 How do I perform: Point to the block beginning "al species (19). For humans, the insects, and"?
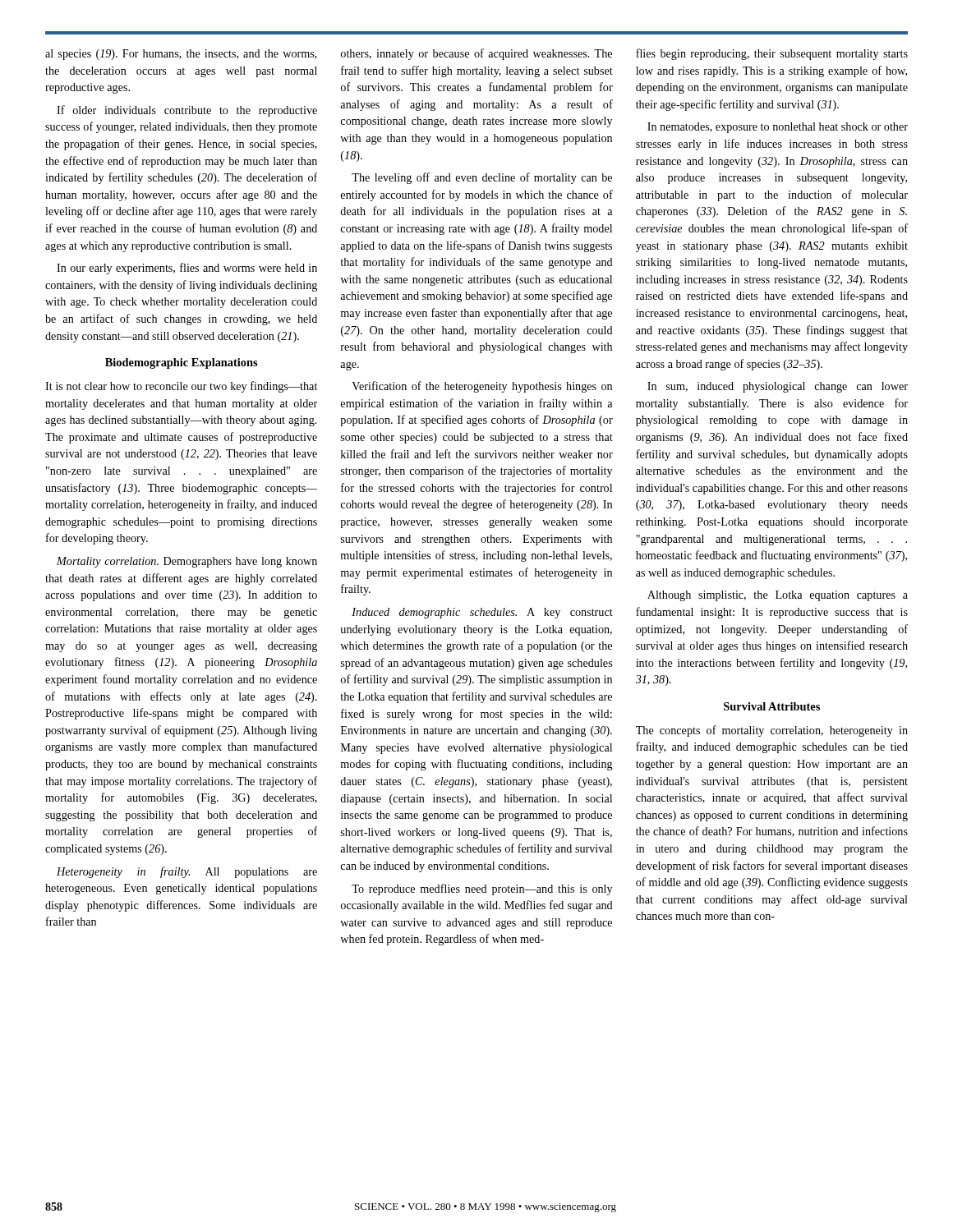[181, 195]
